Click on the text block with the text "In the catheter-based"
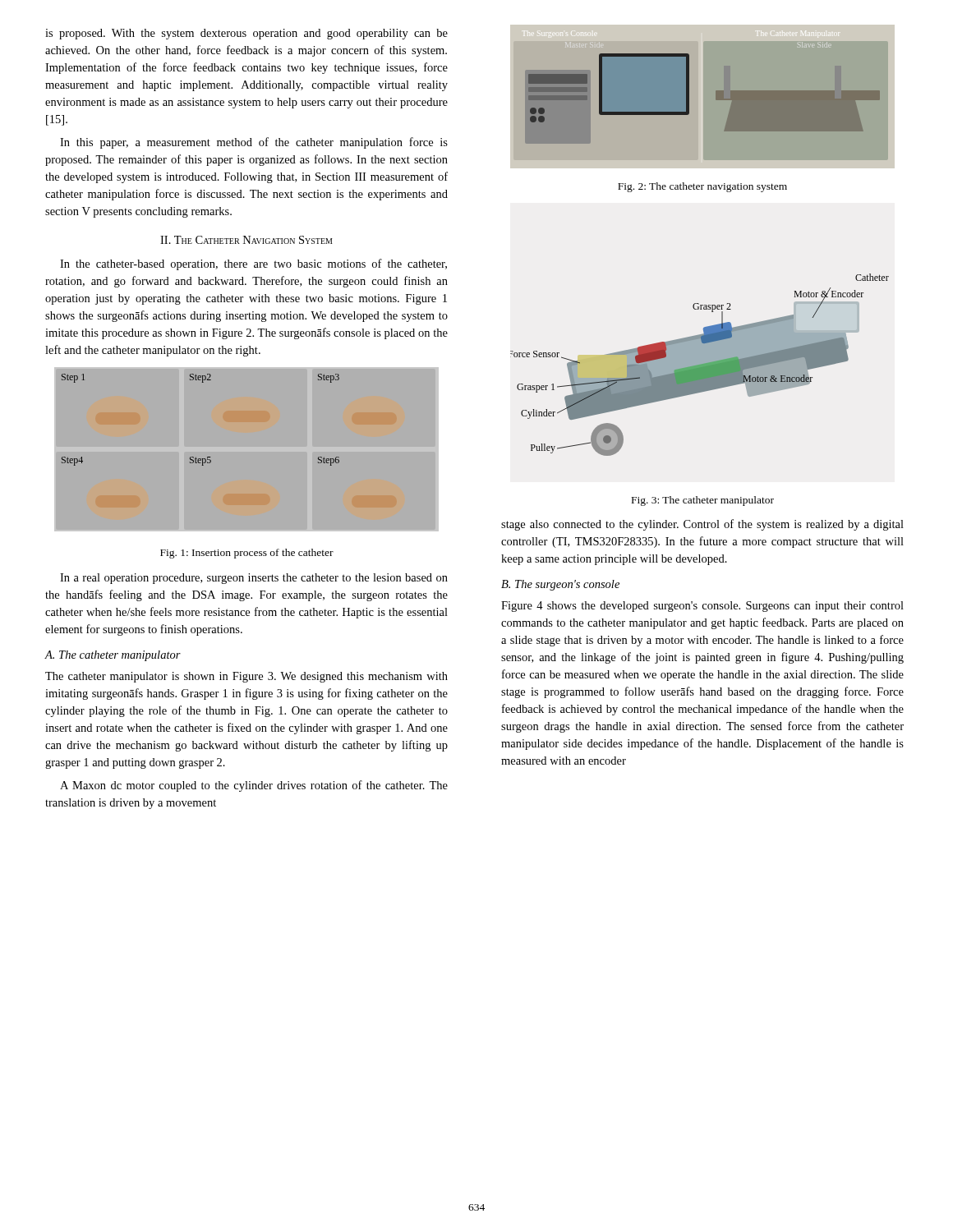This screenshot has width=953, height=1232. coord(246,307)
